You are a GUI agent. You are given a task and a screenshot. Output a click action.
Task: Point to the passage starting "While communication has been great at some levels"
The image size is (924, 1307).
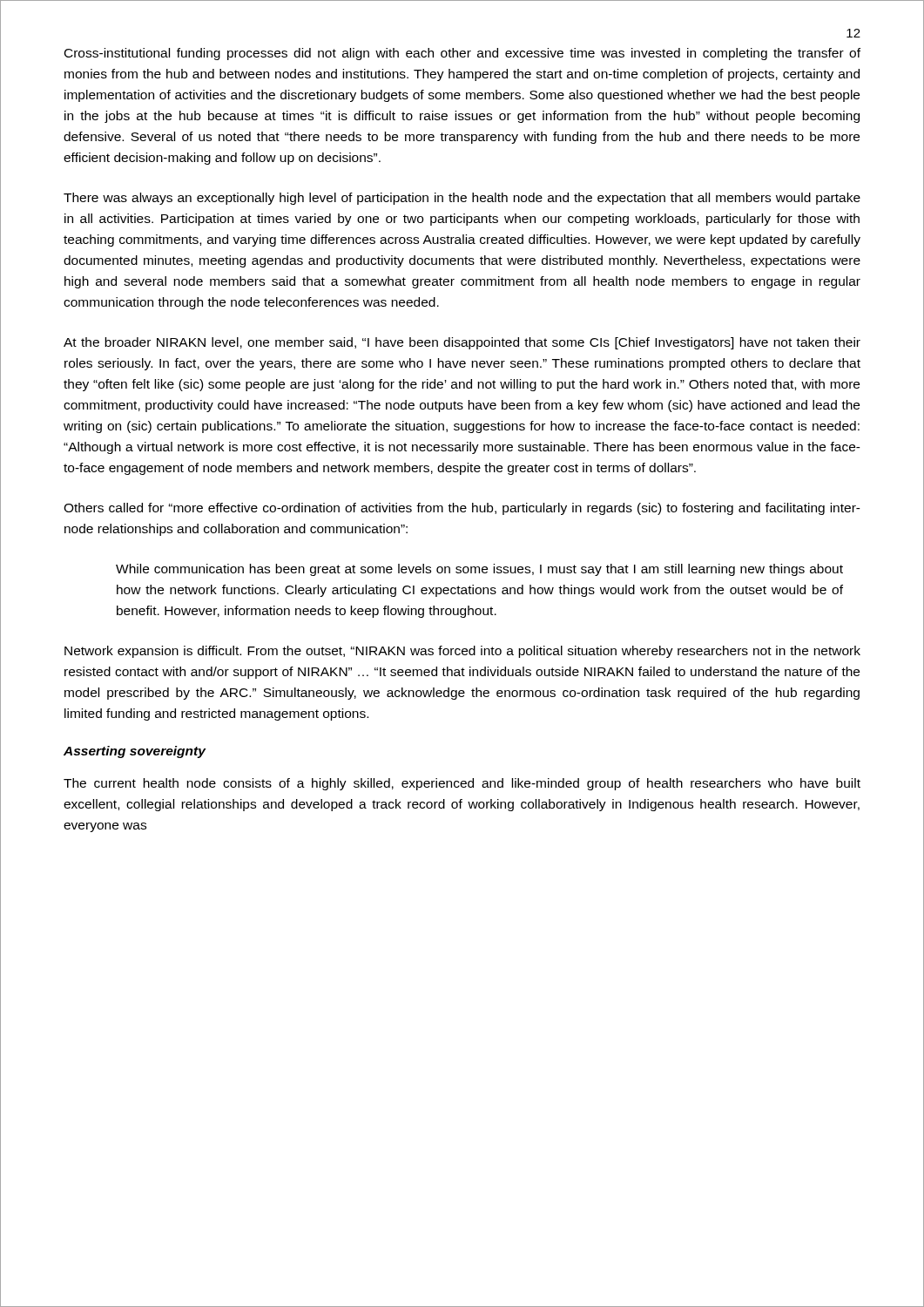(x=479, y=590)
